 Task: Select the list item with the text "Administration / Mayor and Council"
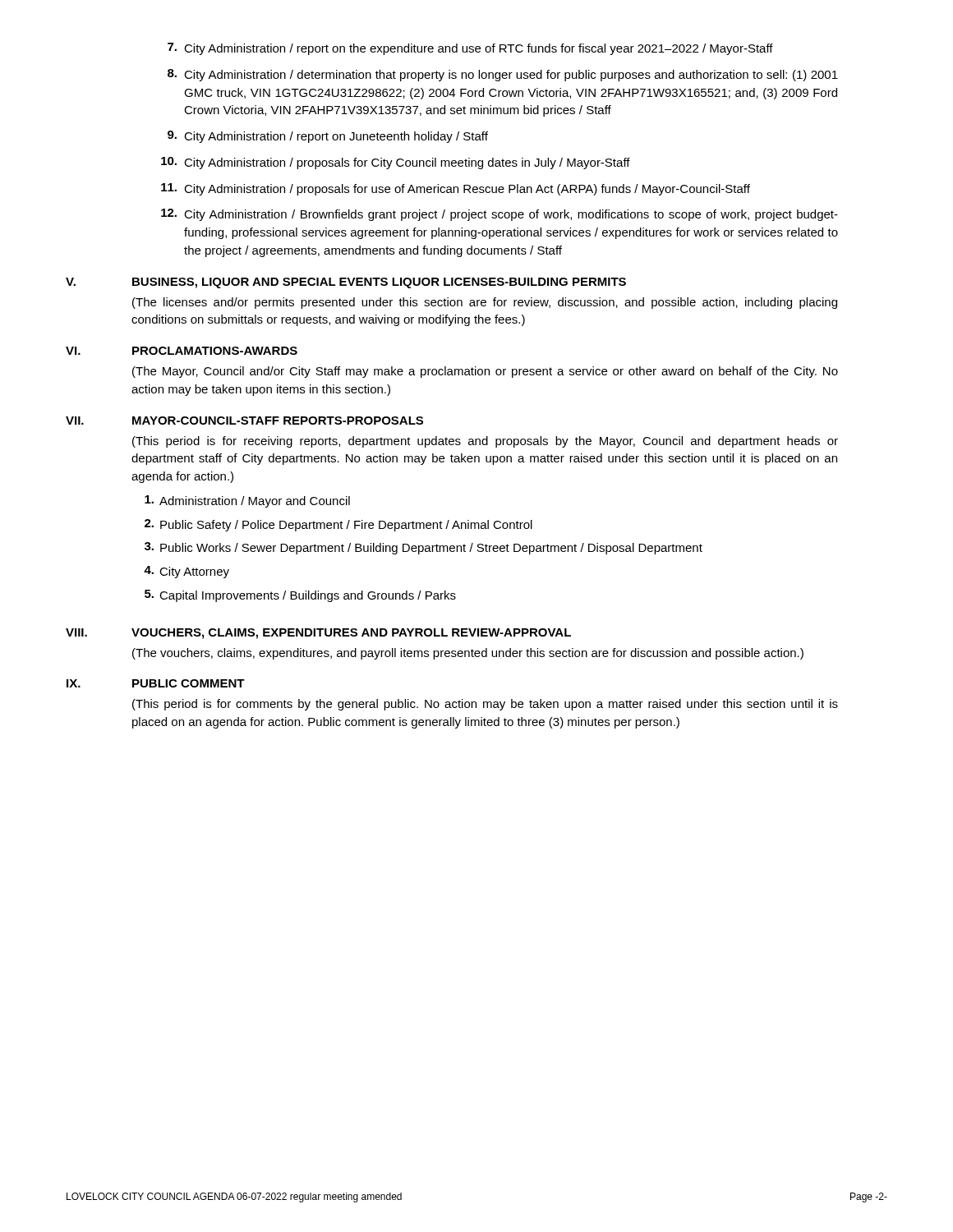pos(247,501)
